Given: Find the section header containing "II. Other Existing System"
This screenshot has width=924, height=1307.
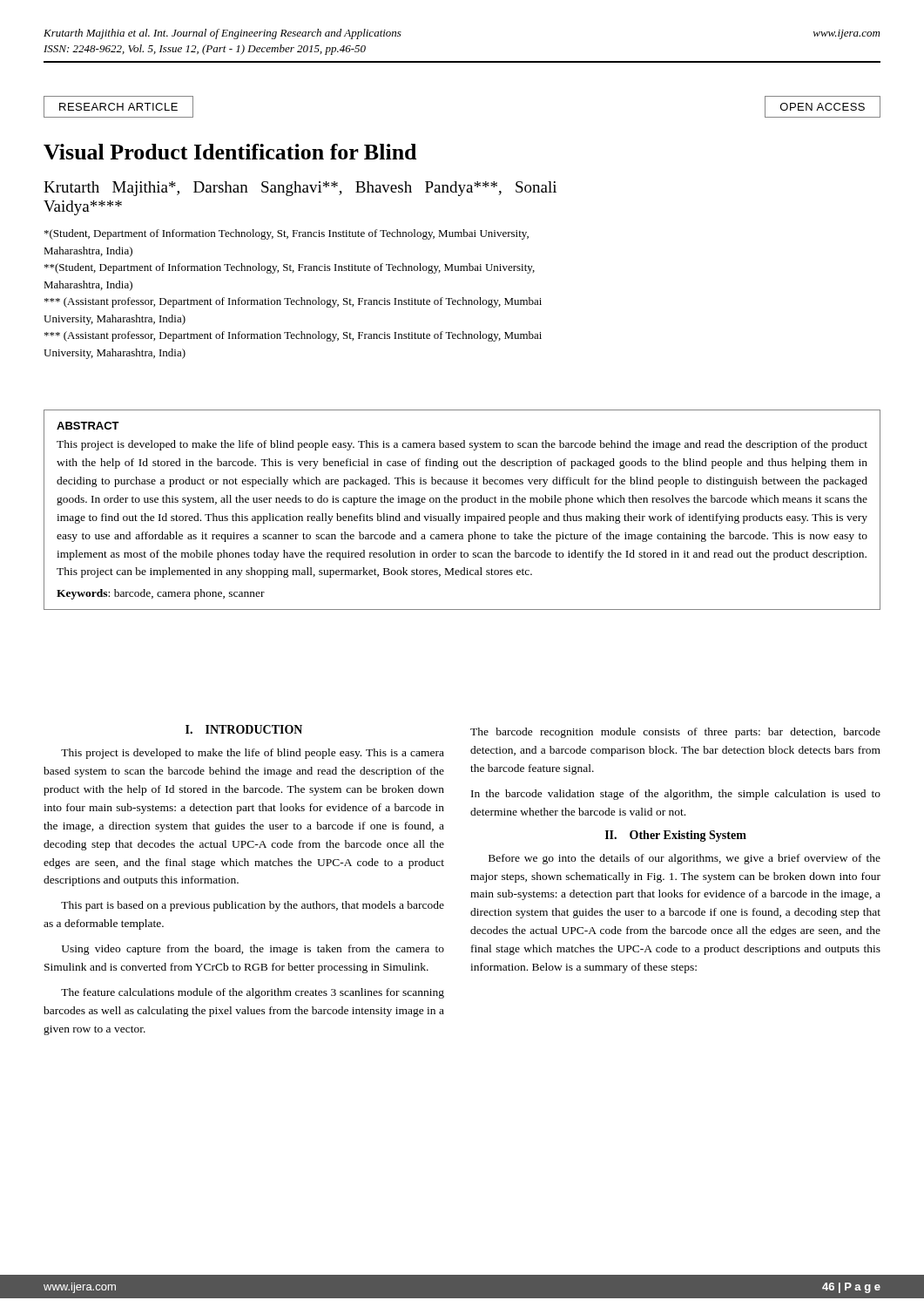Looking at the screenshot, I should (675, 835).
